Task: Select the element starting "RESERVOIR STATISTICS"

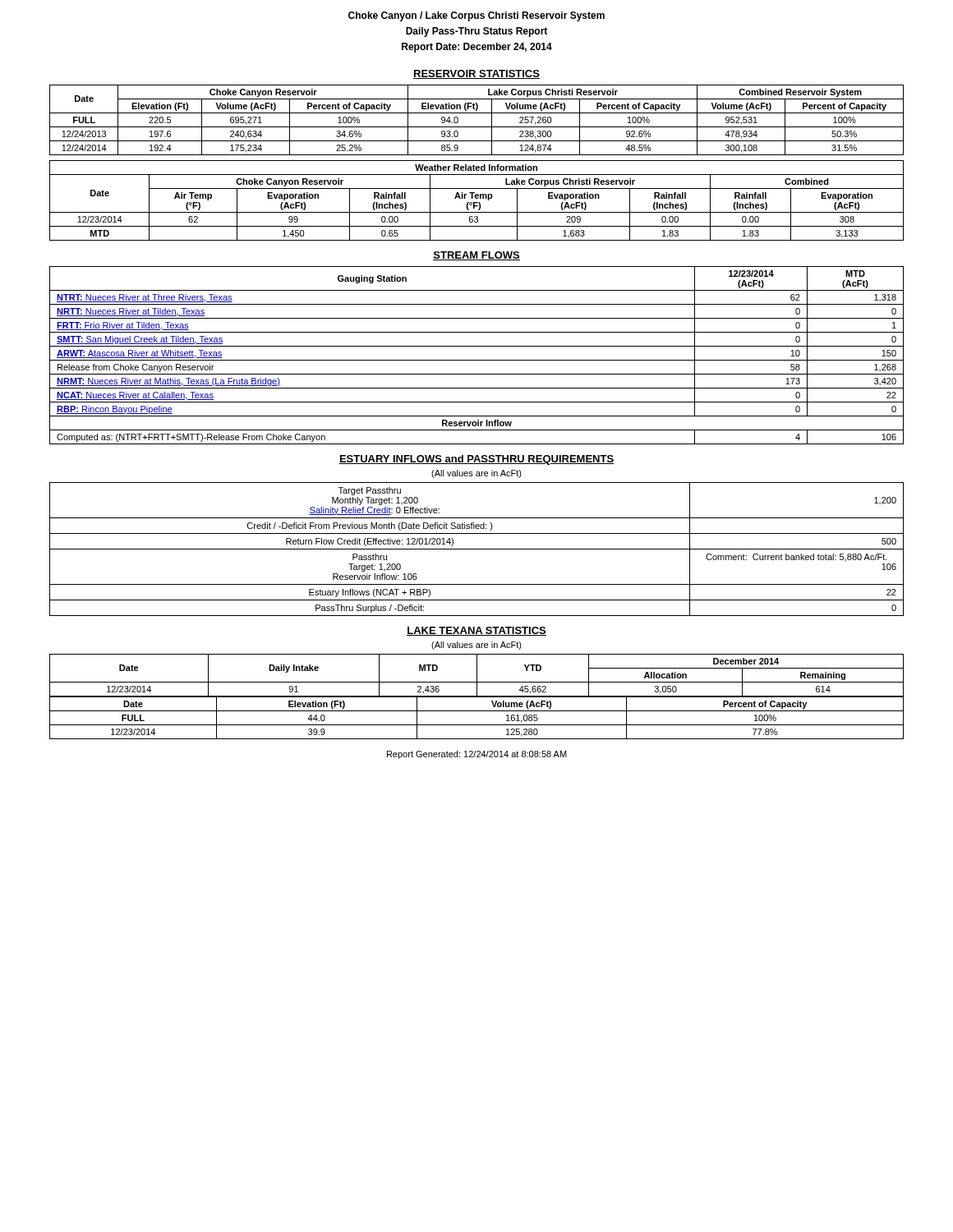Action: click(x=476, y=73)
